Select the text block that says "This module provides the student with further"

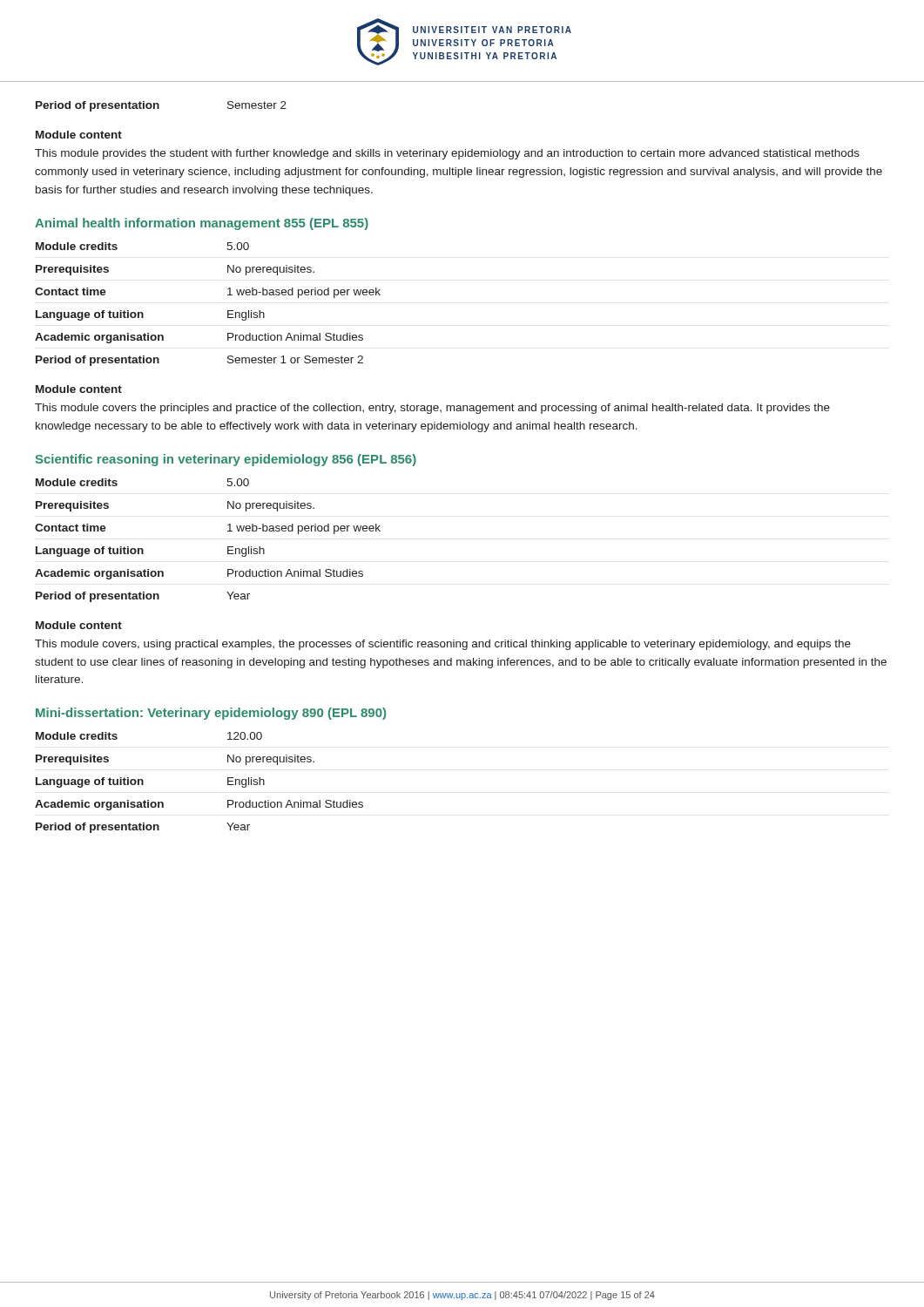tap(459, 171)
